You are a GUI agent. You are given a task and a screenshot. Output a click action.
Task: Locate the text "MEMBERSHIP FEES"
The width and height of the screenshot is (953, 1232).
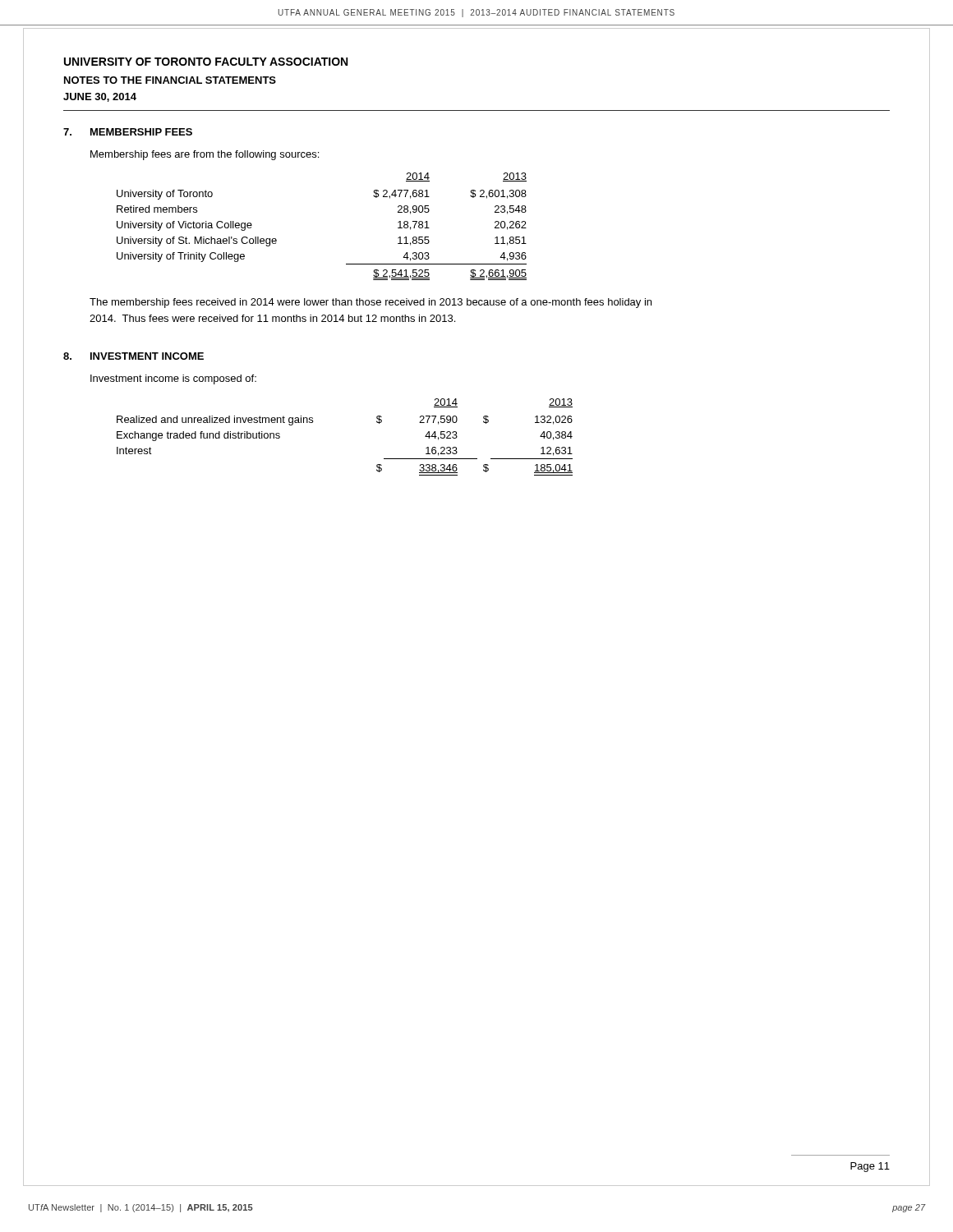141,132
